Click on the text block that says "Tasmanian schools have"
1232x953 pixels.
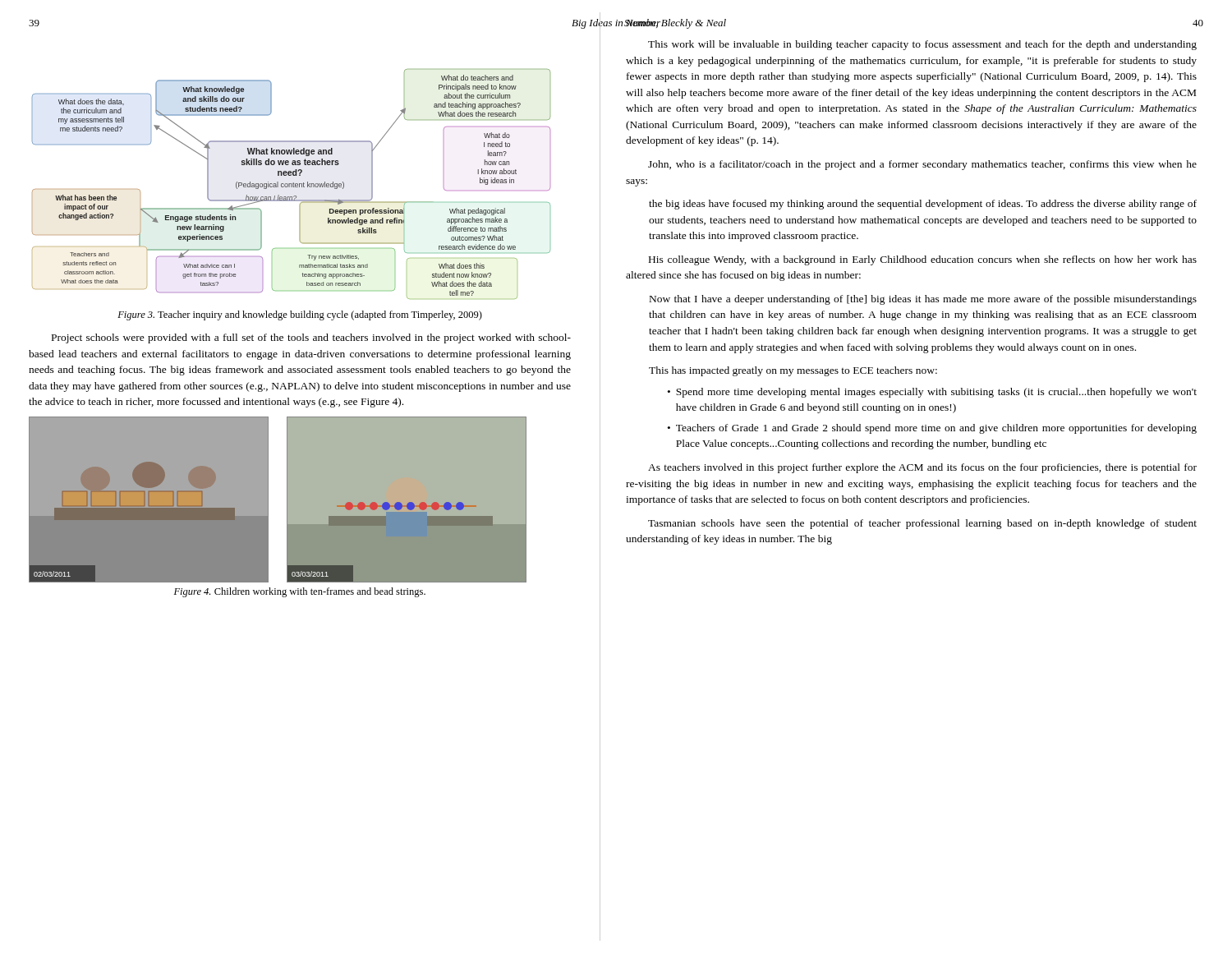(911, 531)
